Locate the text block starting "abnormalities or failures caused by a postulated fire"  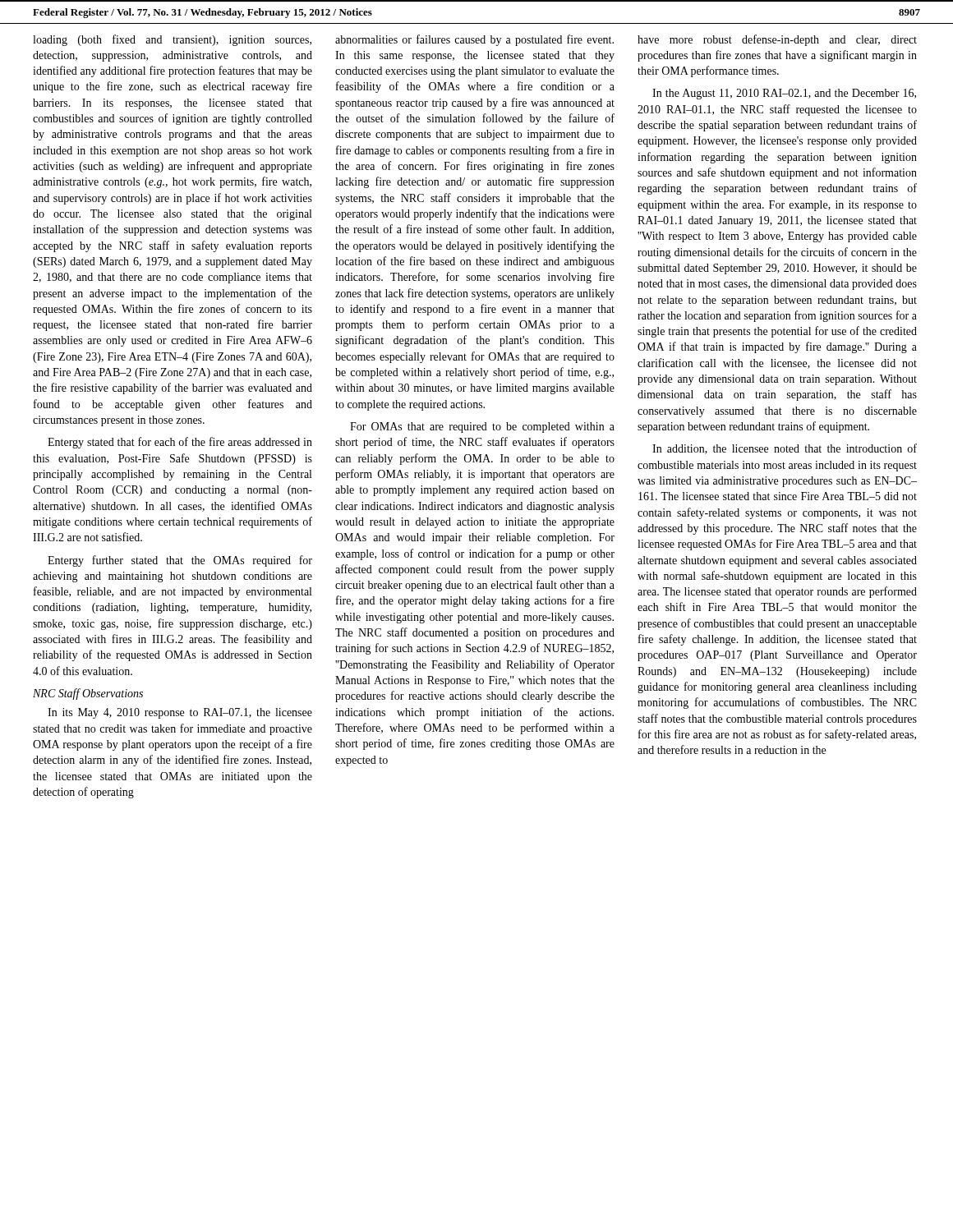click(475, 222)
